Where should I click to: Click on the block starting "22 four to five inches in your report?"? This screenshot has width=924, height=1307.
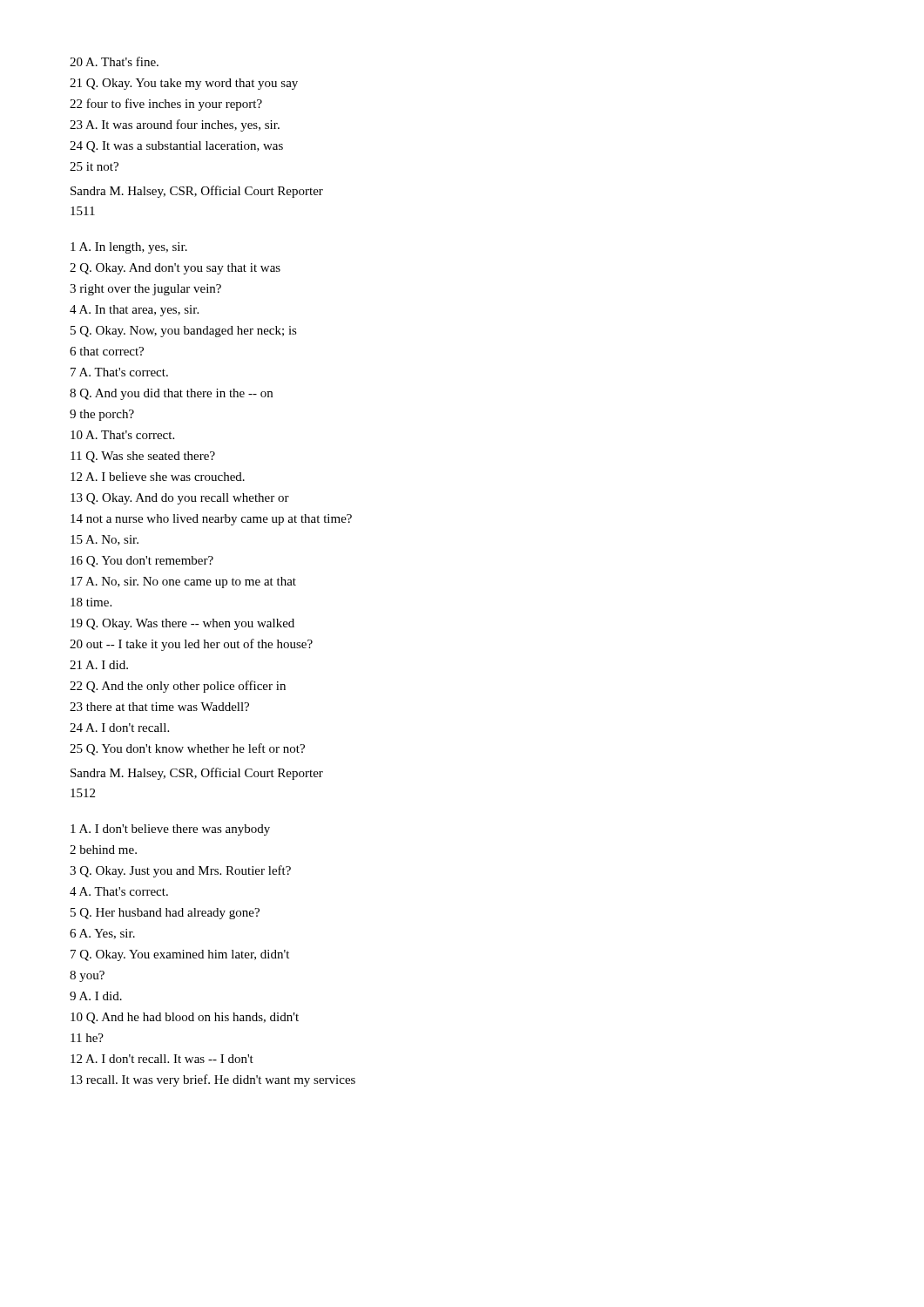click(x=166, y=105)
